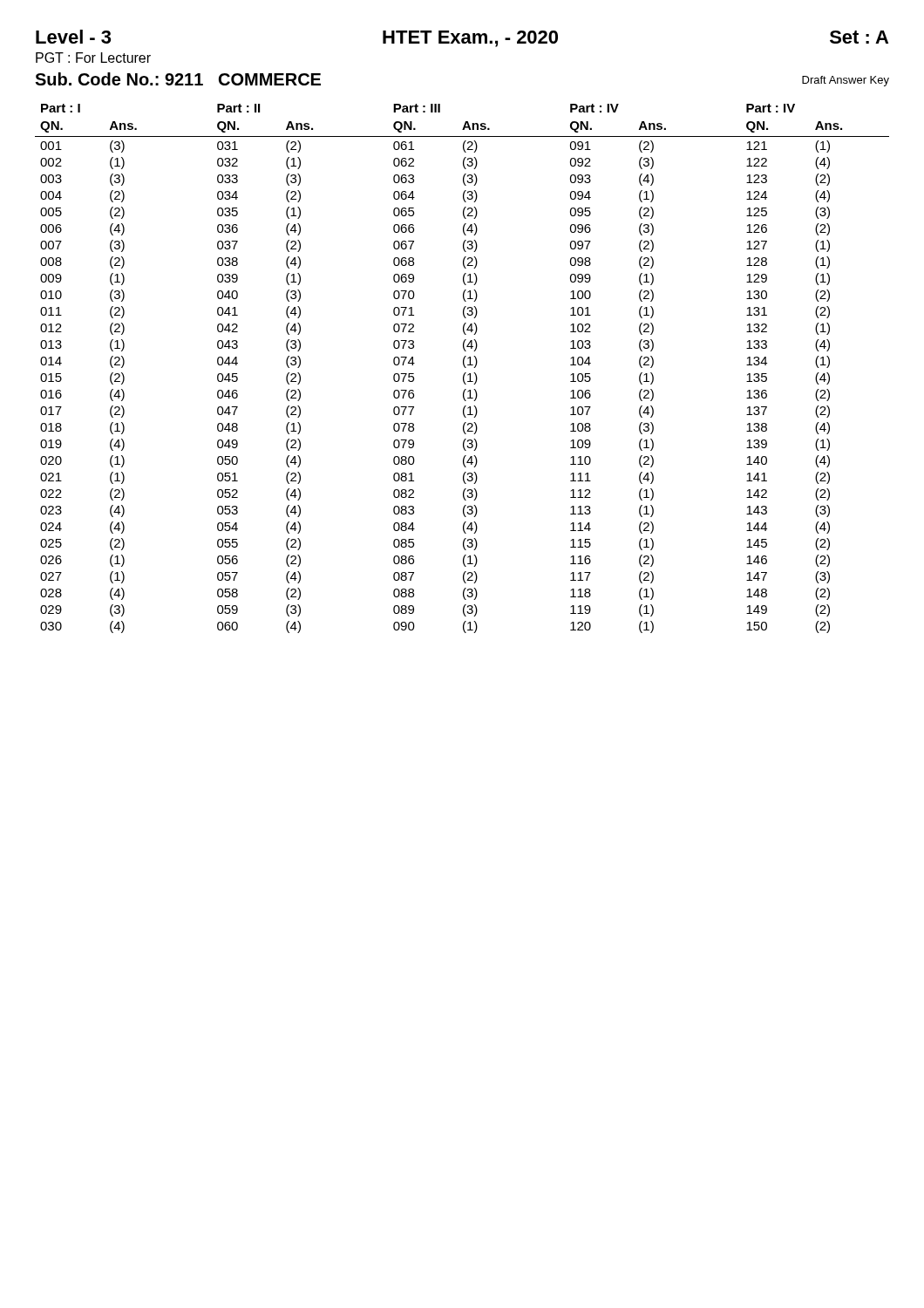Find "PGT : For Lecturer" on this page
Screen dimensions: 1308x924
tap(93, 58)
